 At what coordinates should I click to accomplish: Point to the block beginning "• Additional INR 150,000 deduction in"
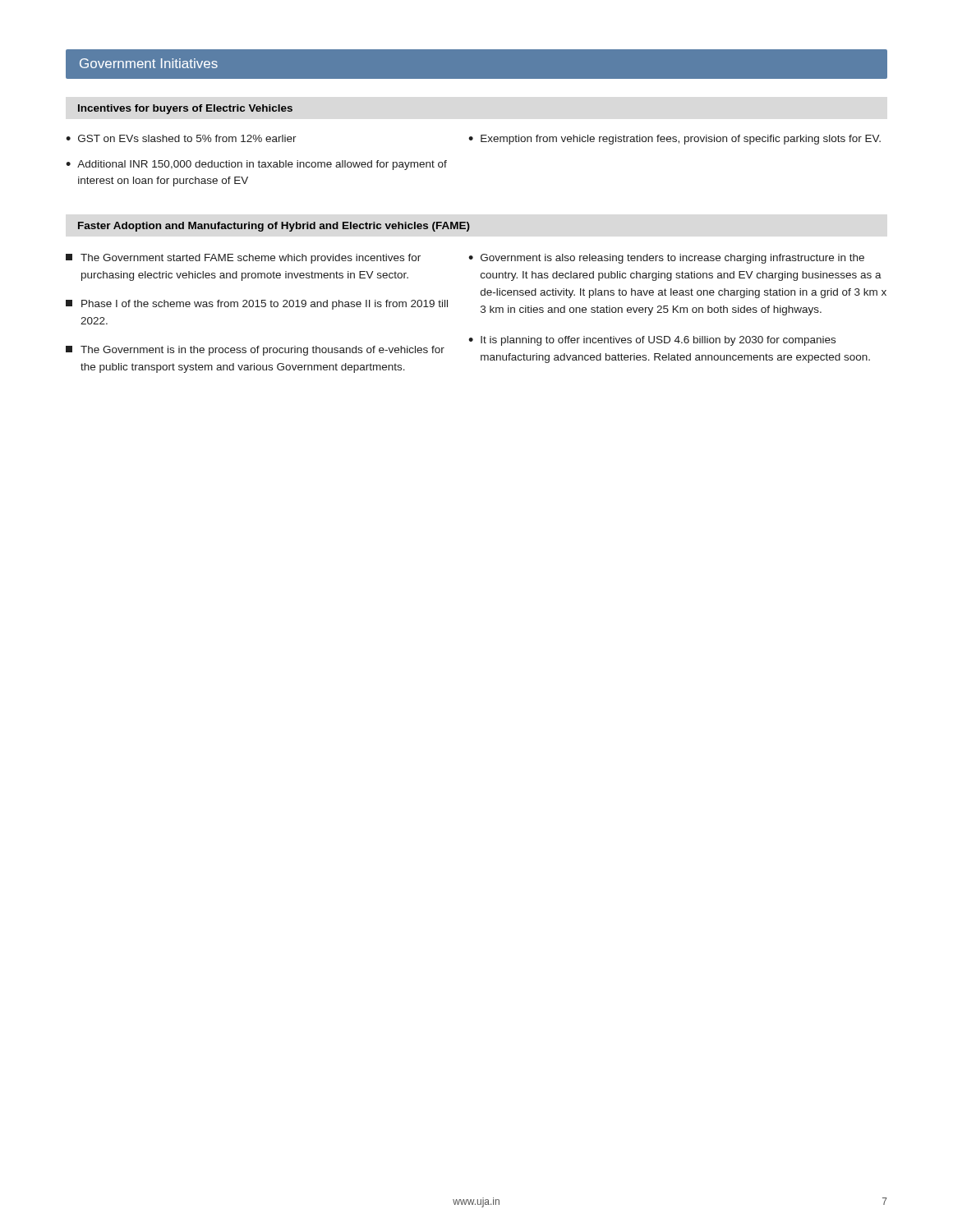click(x=263, y=172)
